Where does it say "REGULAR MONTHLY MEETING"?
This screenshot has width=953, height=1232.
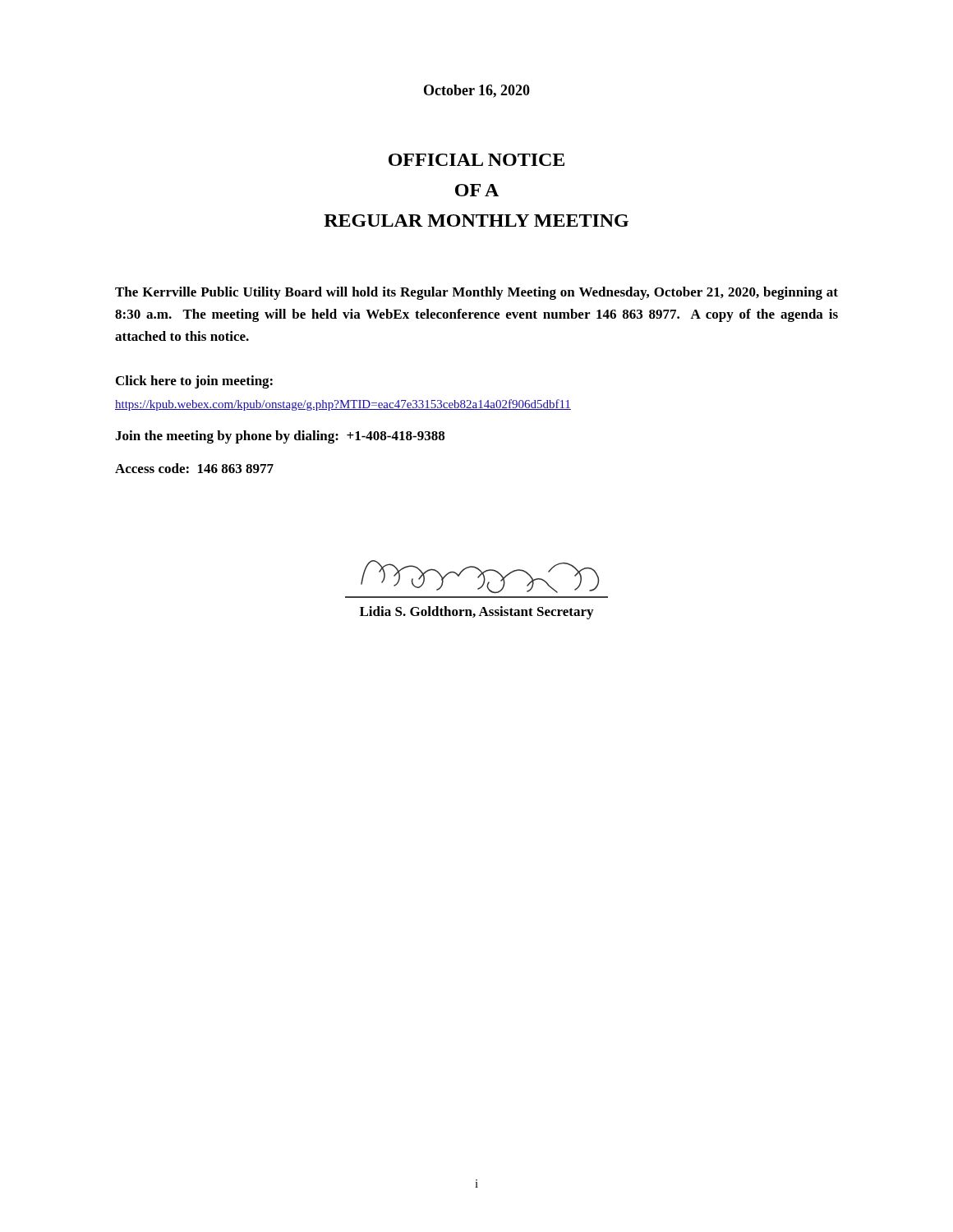(x=476, y=220)
